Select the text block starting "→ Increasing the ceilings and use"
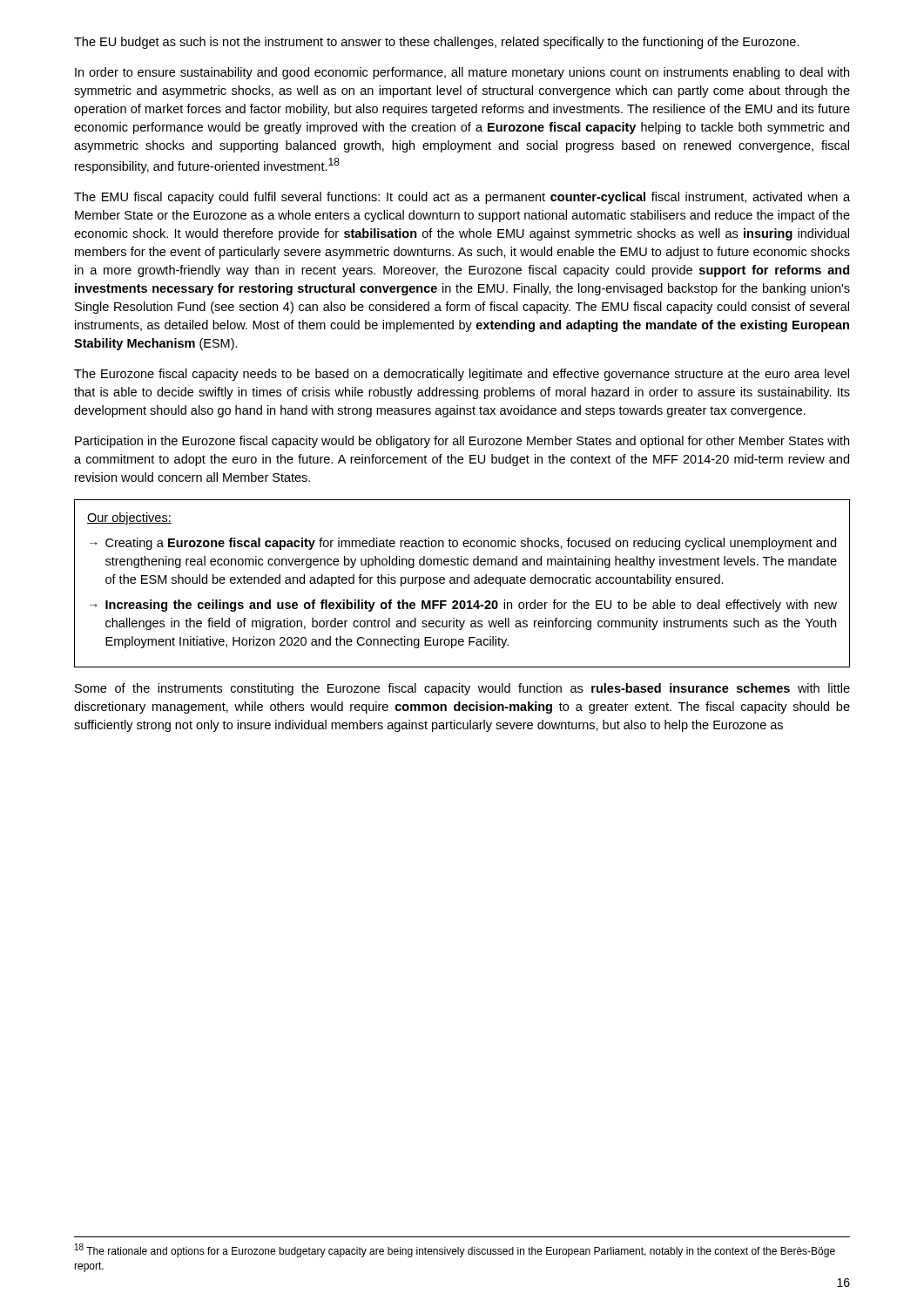 tap(462, 624)
